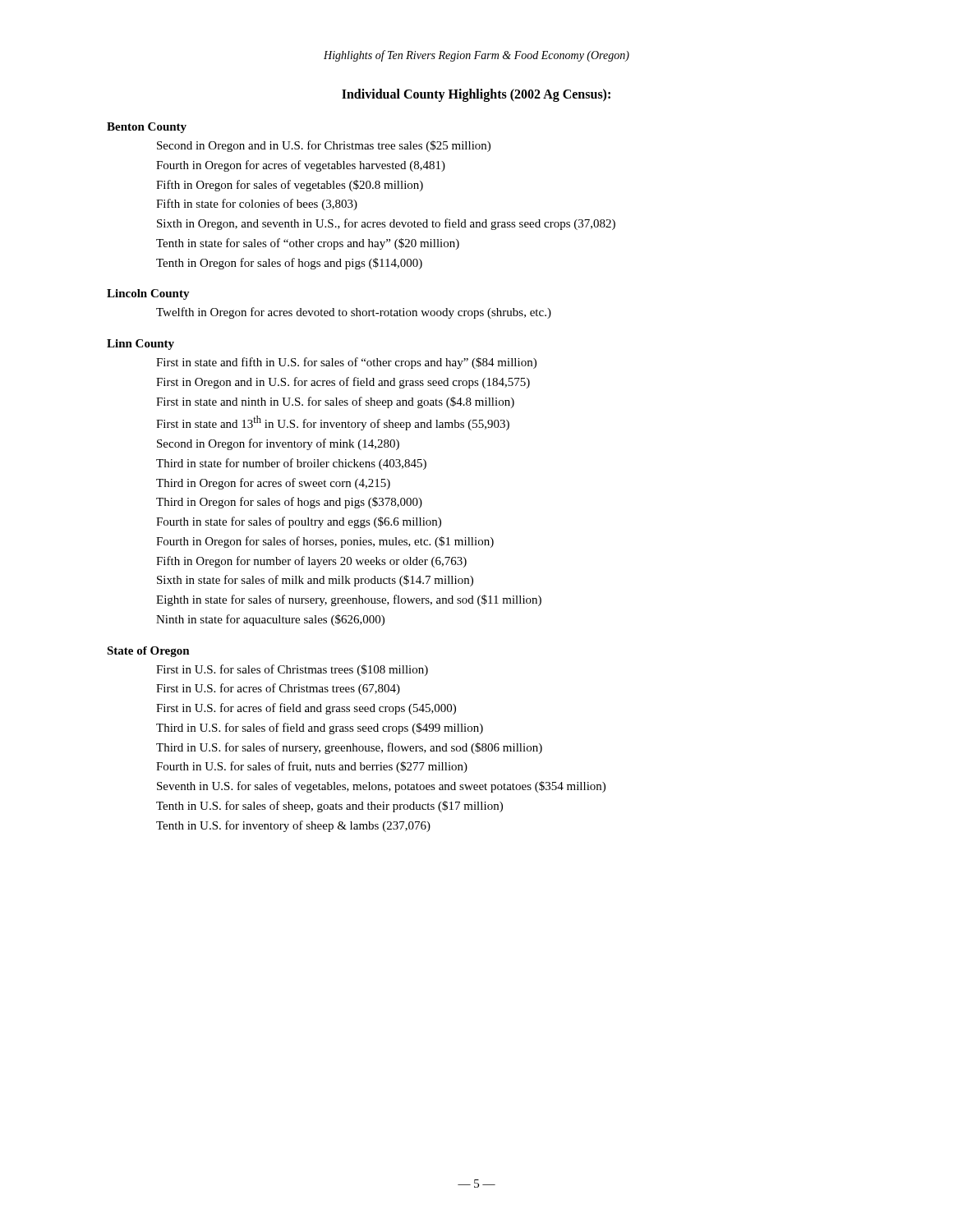
Task: Navigate to the region starting "Linn County"
Action: click(141, 343)
